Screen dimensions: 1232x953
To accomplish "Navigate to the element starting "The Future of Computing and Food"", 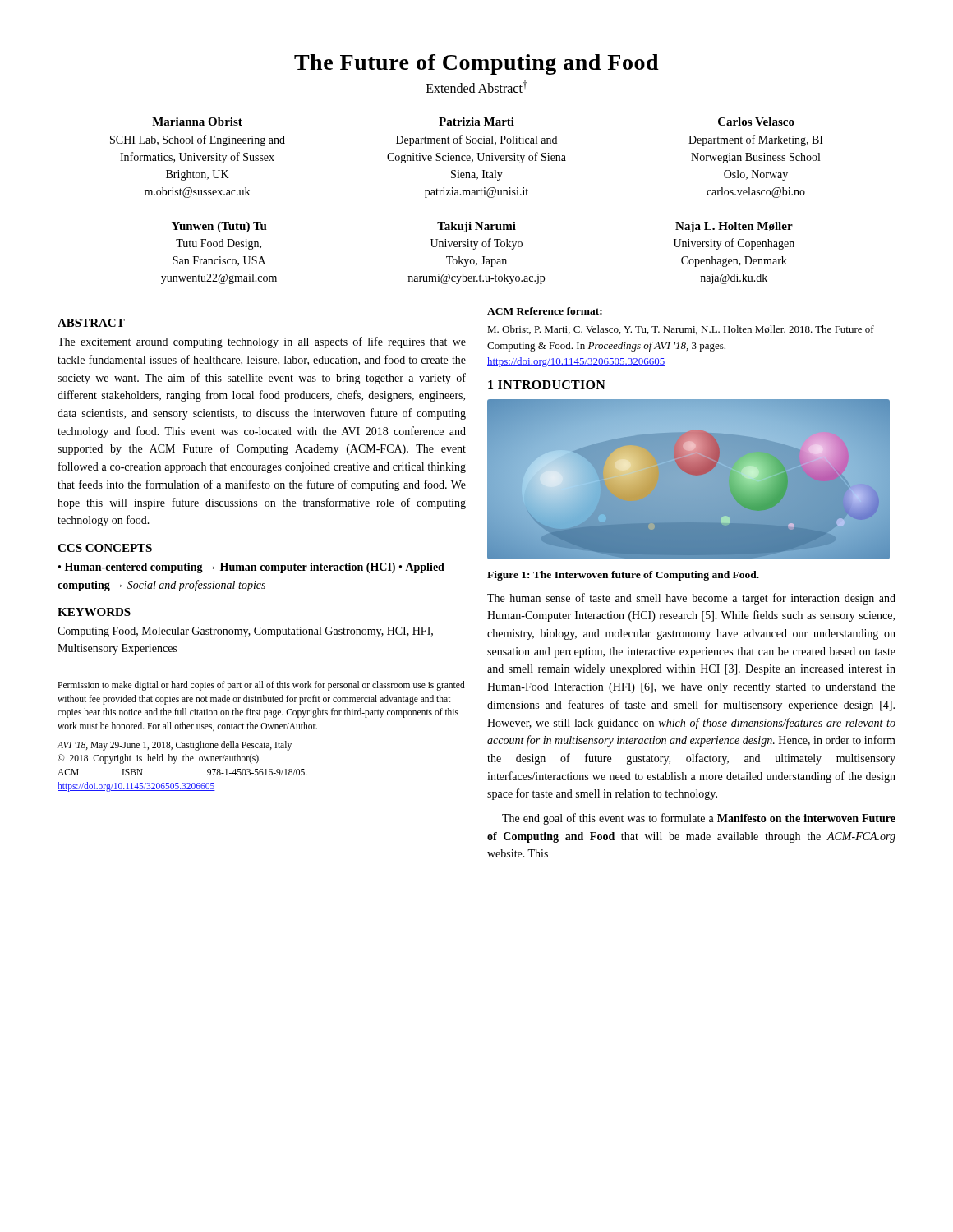I will 476,73.
